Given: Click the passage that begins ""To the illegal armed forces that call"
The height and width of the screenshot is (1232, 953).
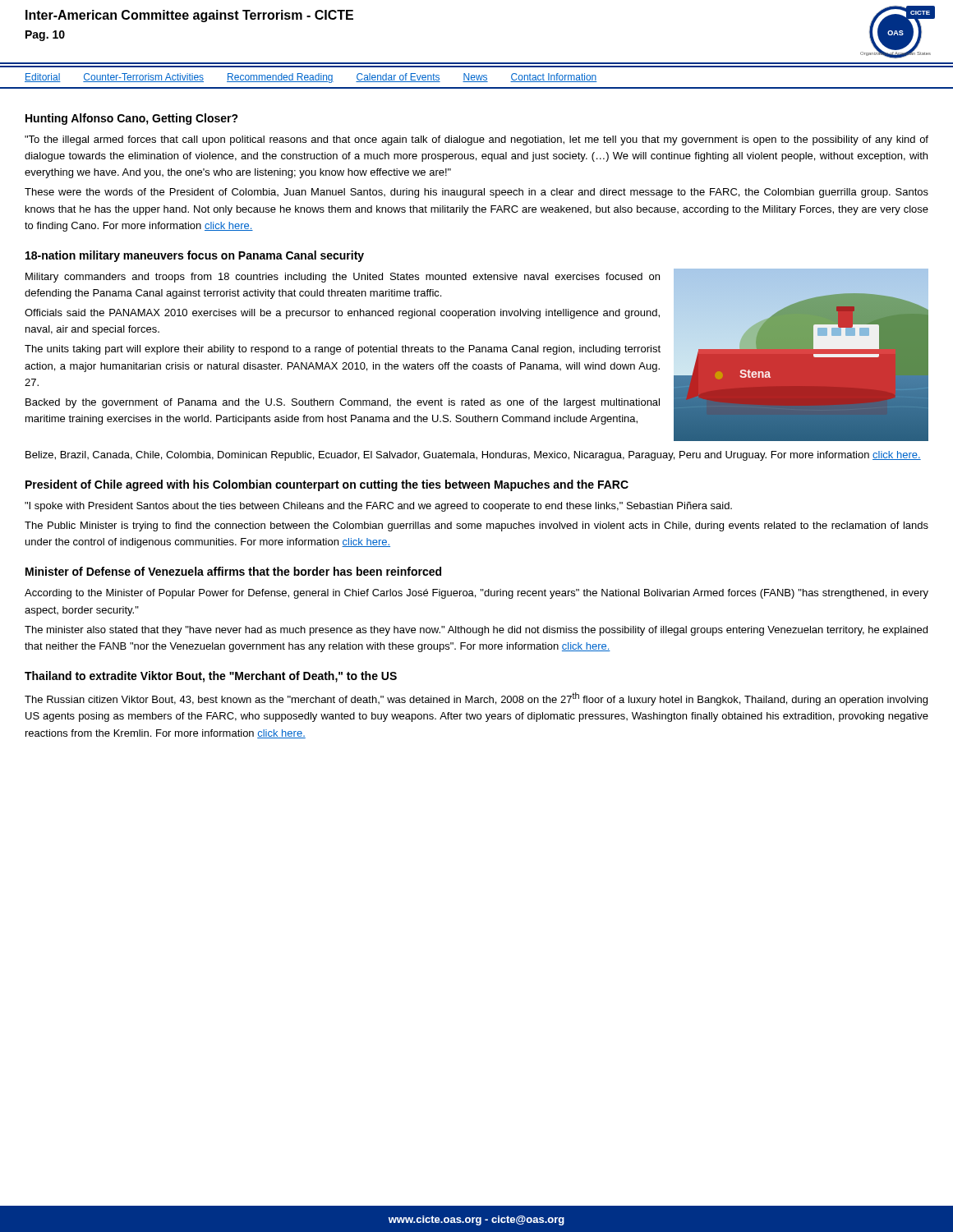Looking at the screenshot, I should [x=476, y=183].
